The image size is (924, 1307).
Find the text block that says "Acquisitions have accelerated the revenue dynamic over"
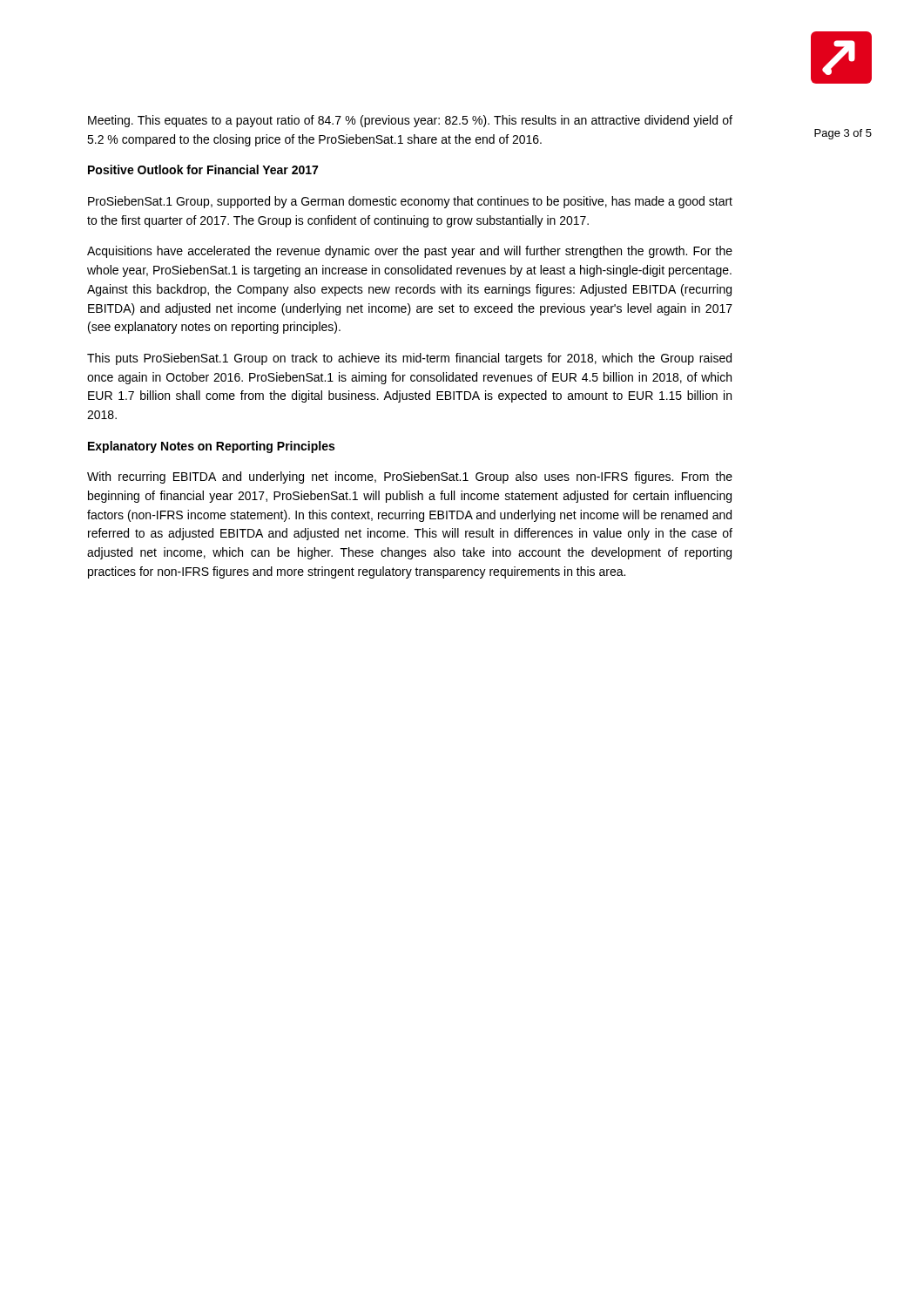click(410, 290)
